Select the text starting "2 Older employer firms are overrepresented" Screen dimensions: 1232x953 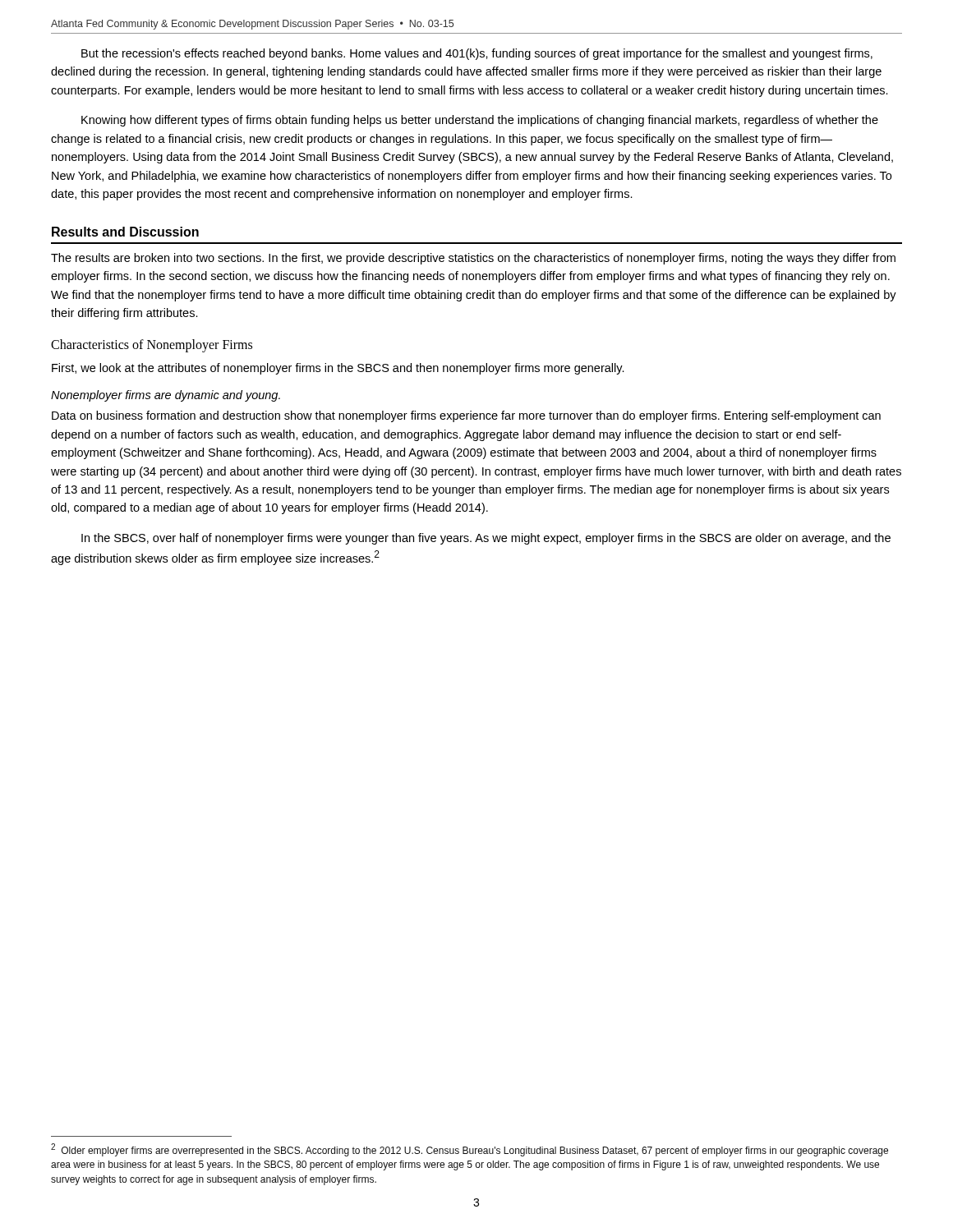470,1164
